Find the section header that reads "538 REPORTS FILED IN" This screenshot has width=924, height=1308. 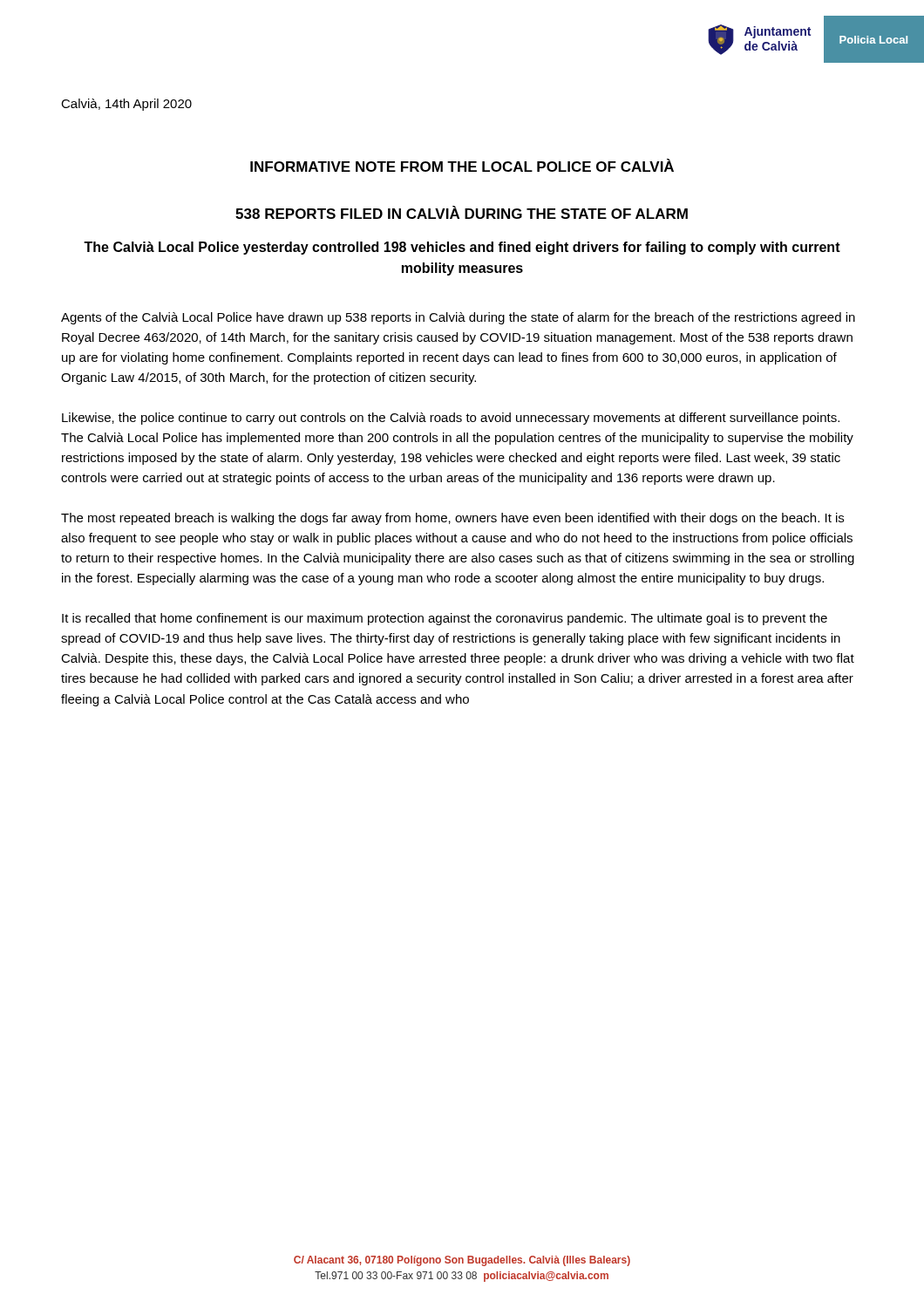point(462,214)
